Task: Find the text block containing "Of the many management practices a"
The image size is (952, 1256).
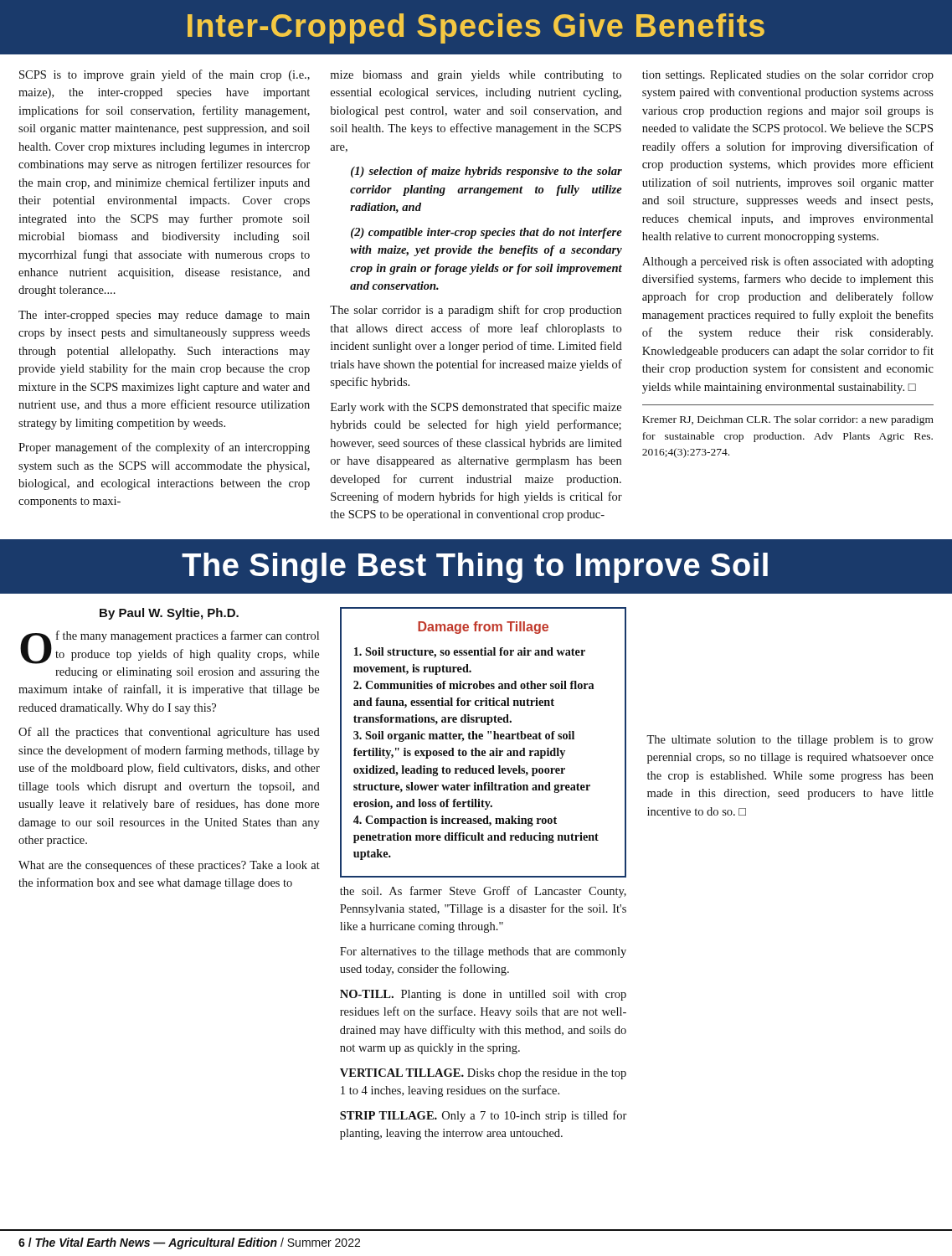Action: [x=169, y=671]
